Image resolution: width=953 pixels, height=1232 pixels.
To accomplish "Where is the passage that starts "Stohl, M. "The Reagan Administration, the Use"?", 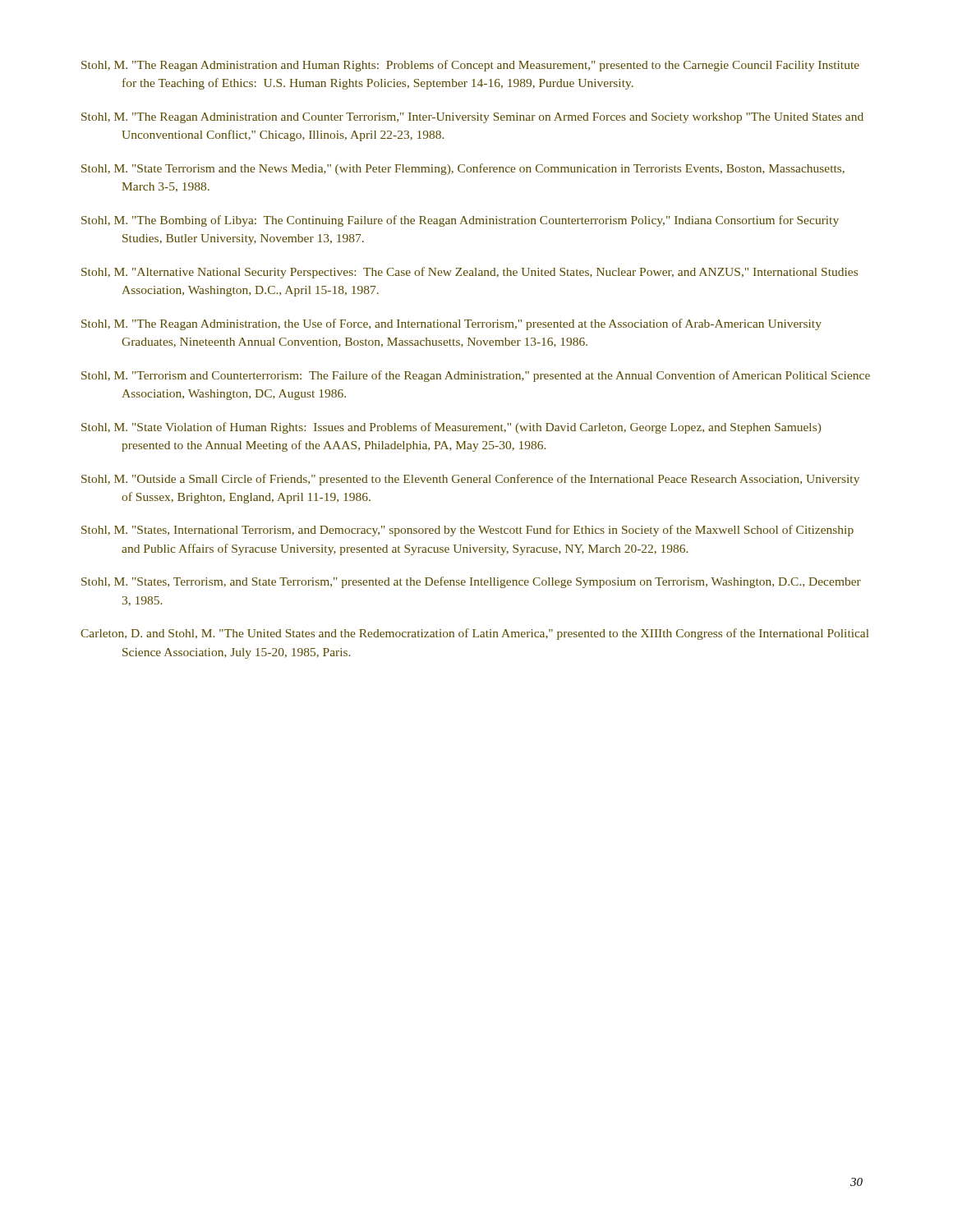I will tap(451, 332).
